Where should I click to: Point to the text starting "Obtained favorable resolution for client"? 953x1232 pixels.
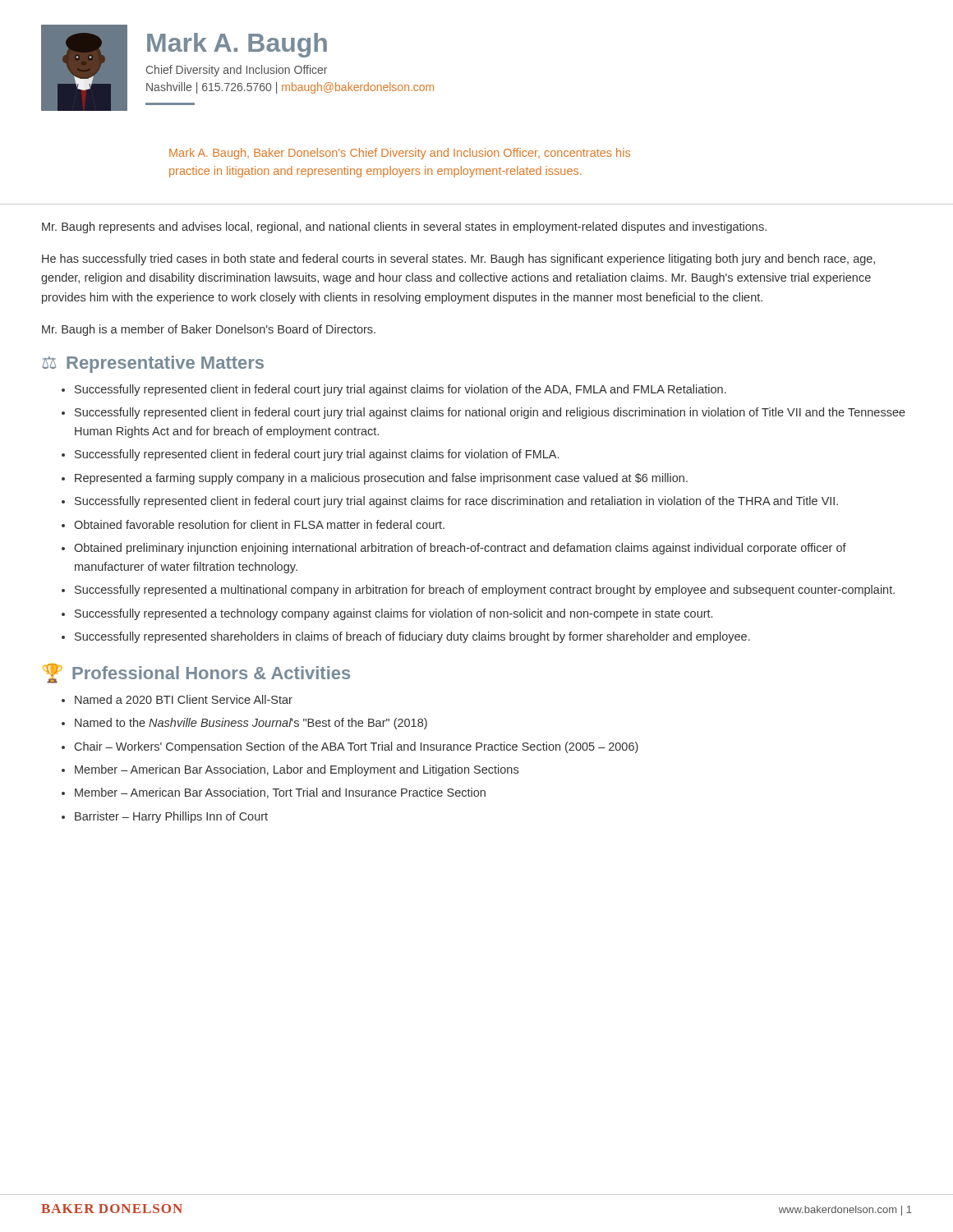pyautogui.click(x=260, y=525)
